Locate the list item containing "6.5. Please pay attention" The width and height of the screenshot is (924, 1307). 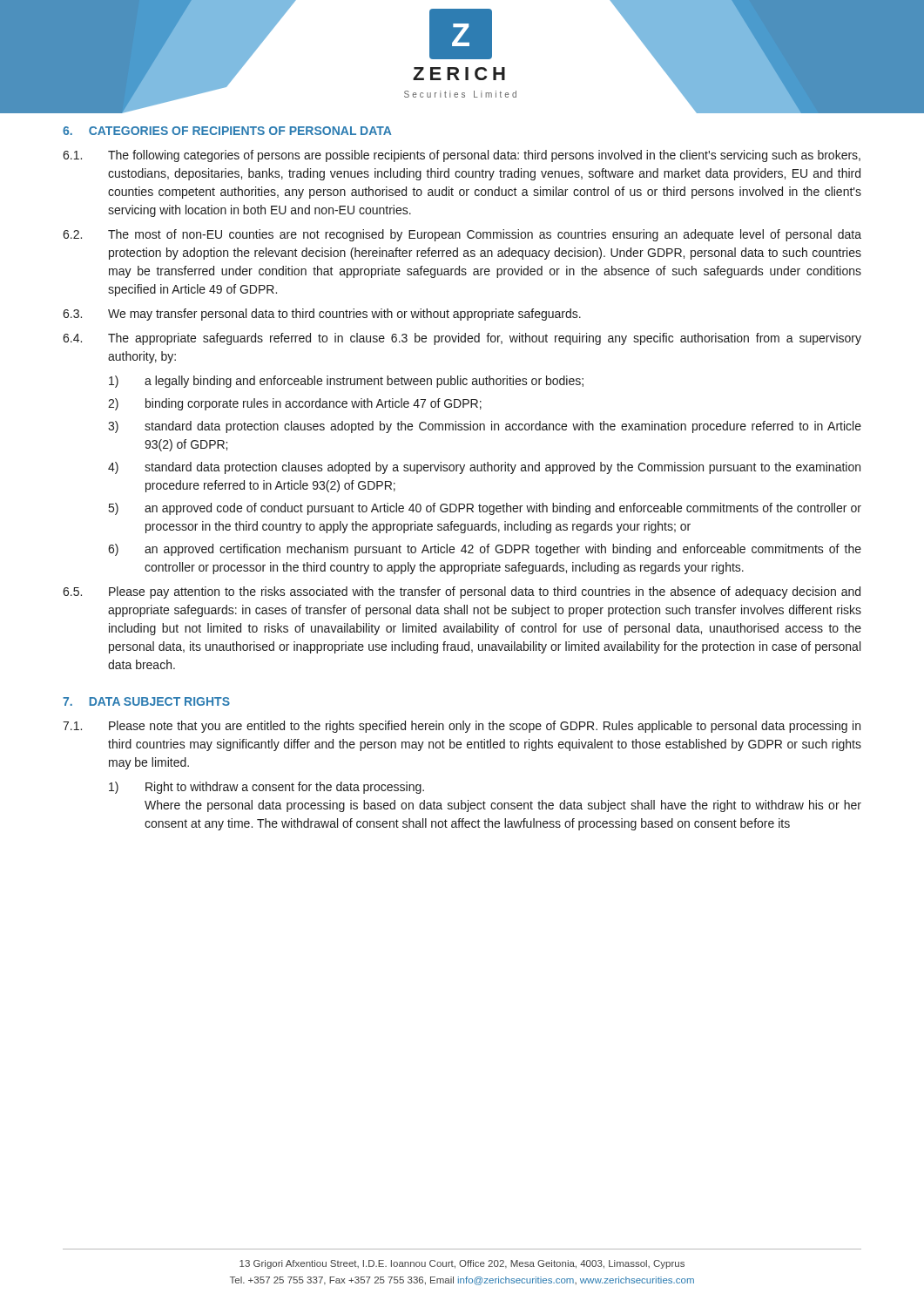pyautogui.click(x=462, y=629)
